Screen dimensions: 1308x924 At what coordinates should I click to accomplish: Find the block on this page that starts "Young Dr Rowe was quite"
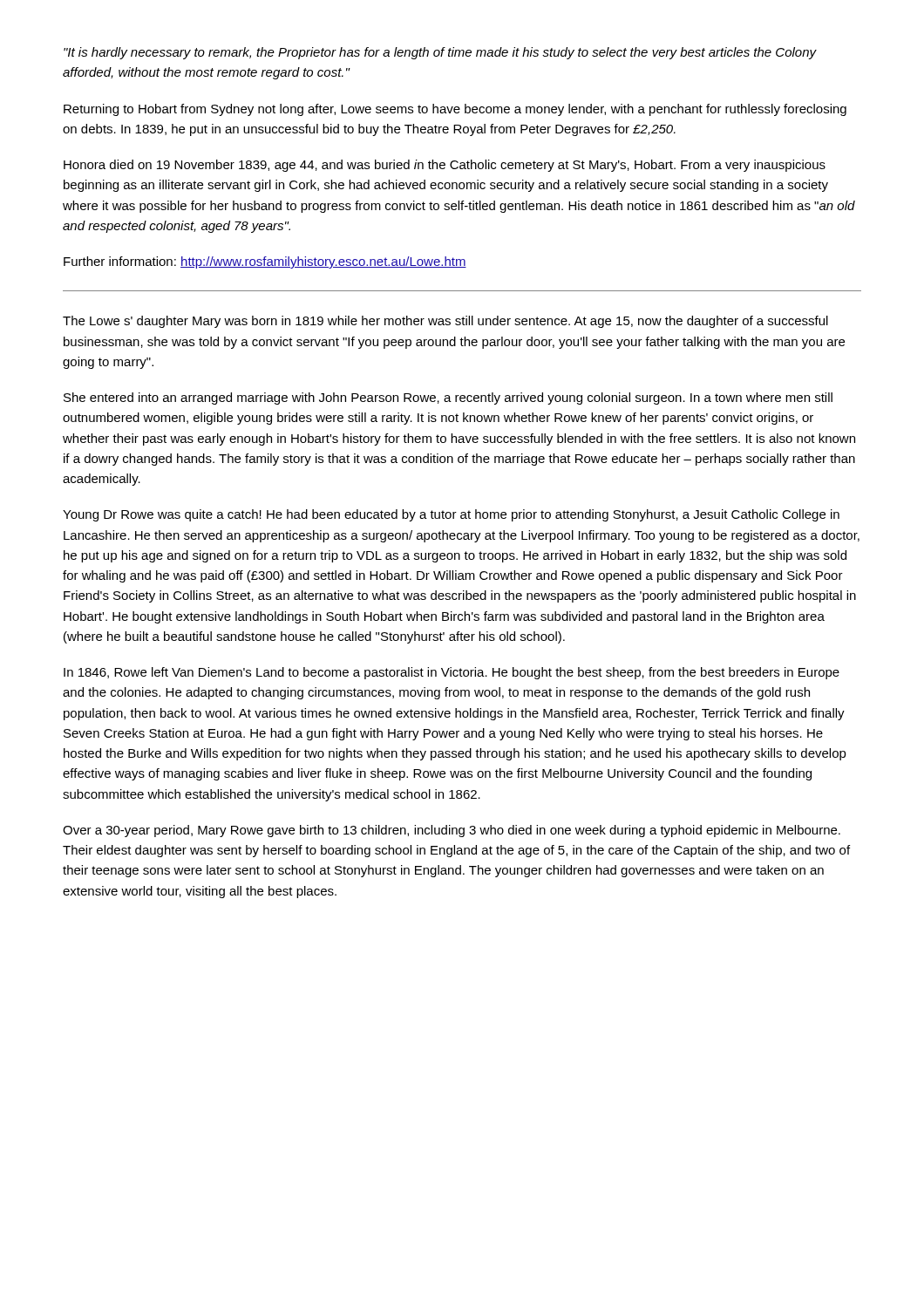(x=462, y=575)
